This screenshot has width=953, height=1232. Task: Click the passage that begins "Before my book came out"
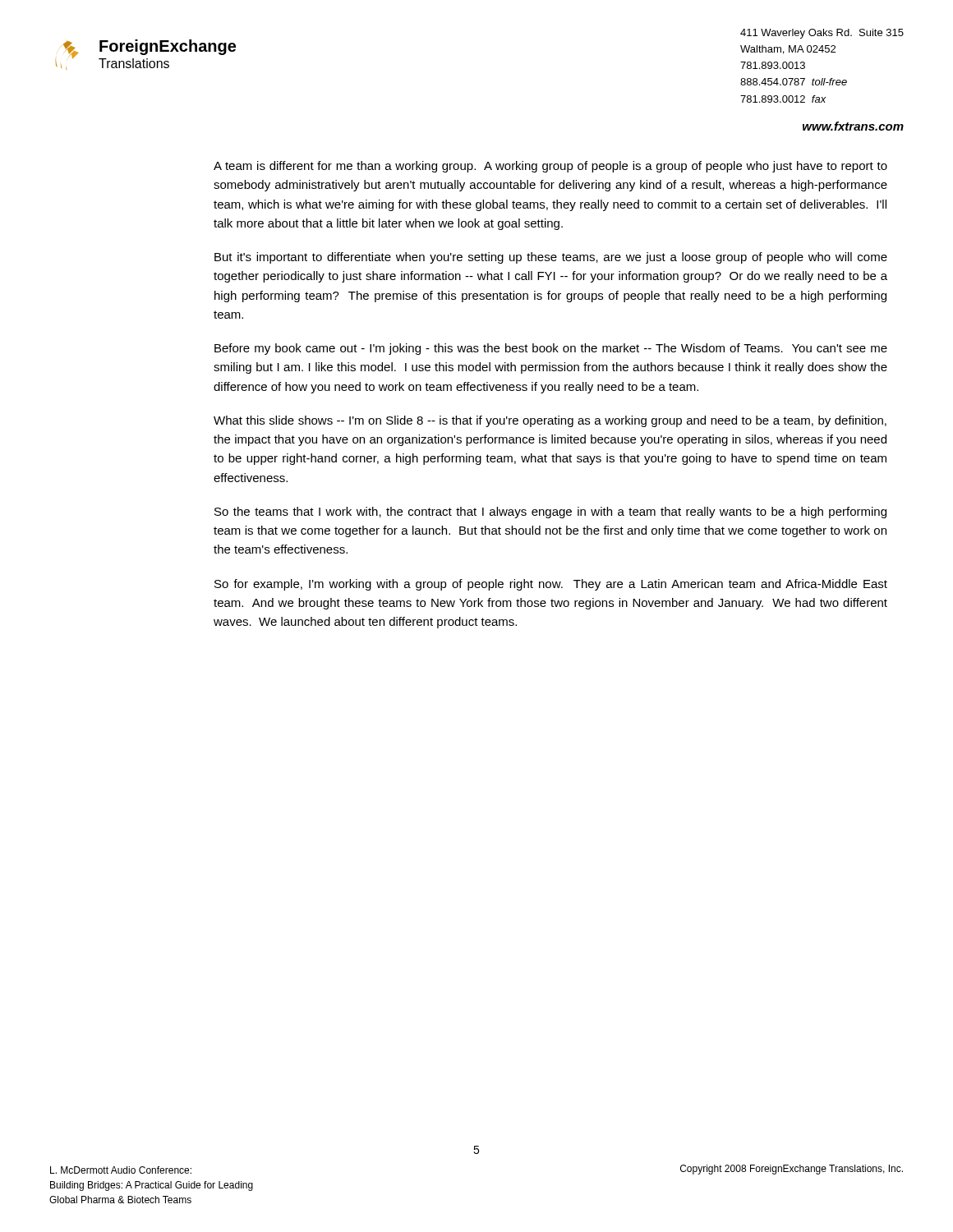point(550,367)
